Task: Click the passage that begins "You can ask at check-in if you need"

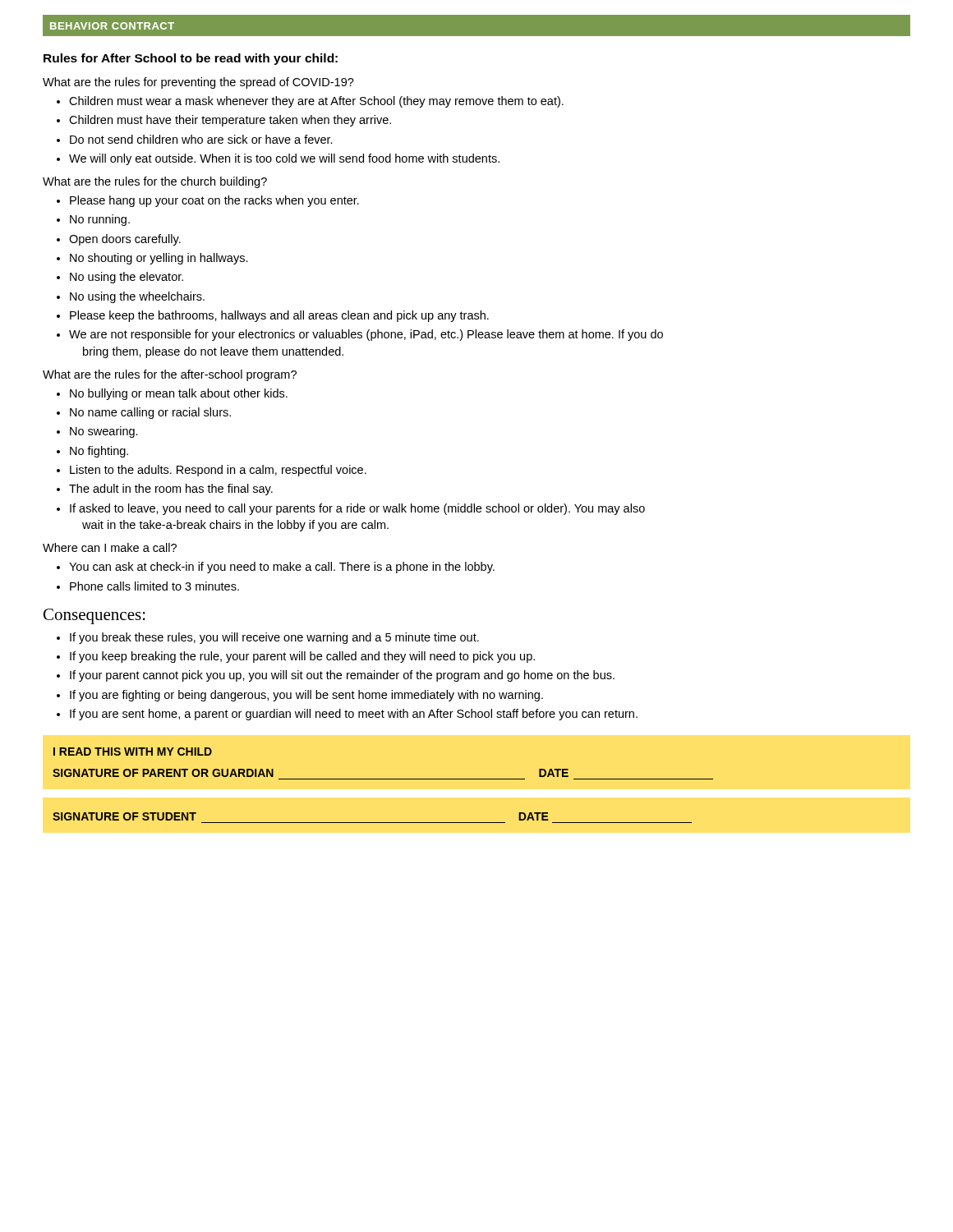Action: tap(476, 567)
